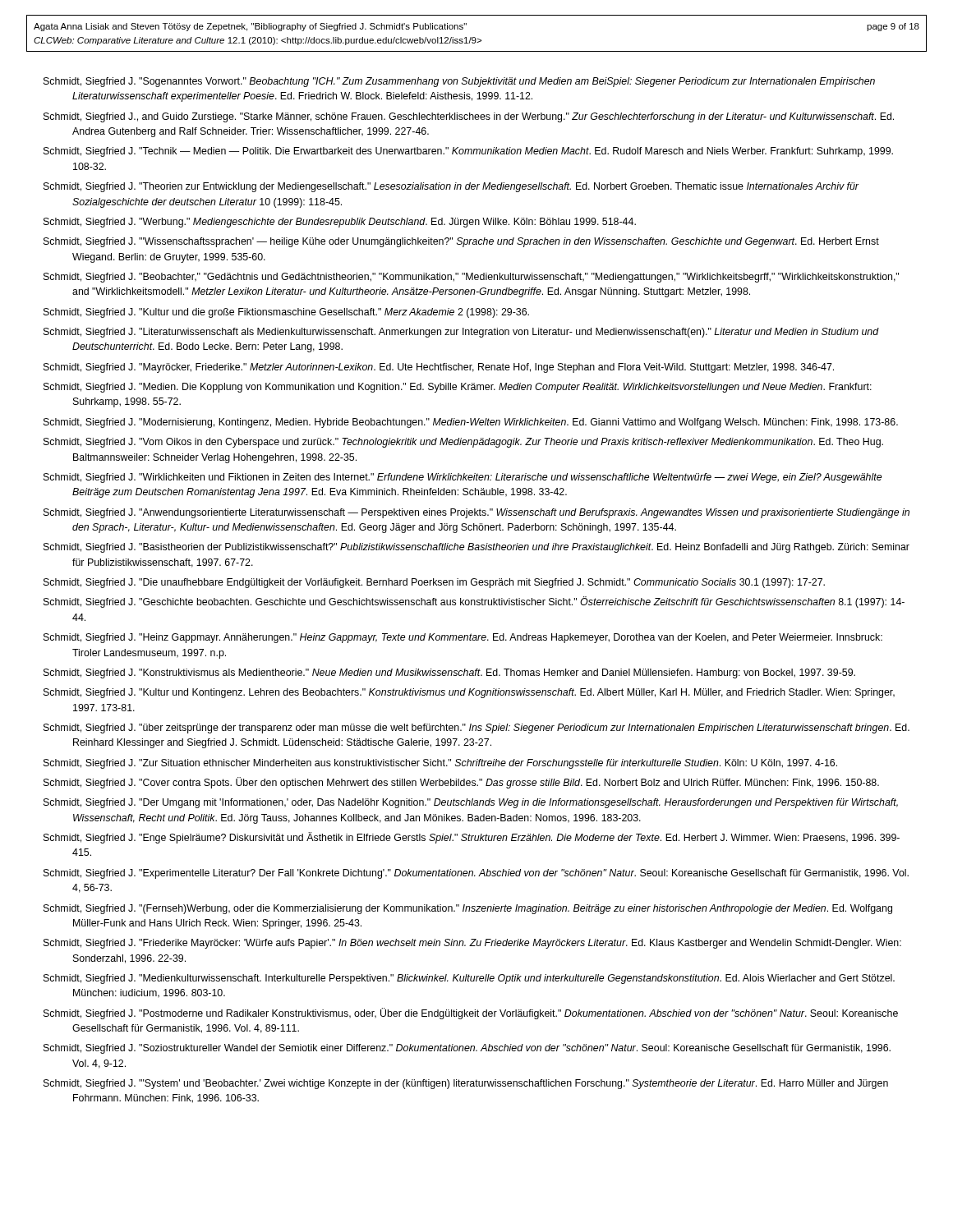Select the list item that says "Schmidt, Siegfried J. "Cover contra Spots. Über den"
The height and width of the screenshot is (1232, 953).
pos(461,783)
